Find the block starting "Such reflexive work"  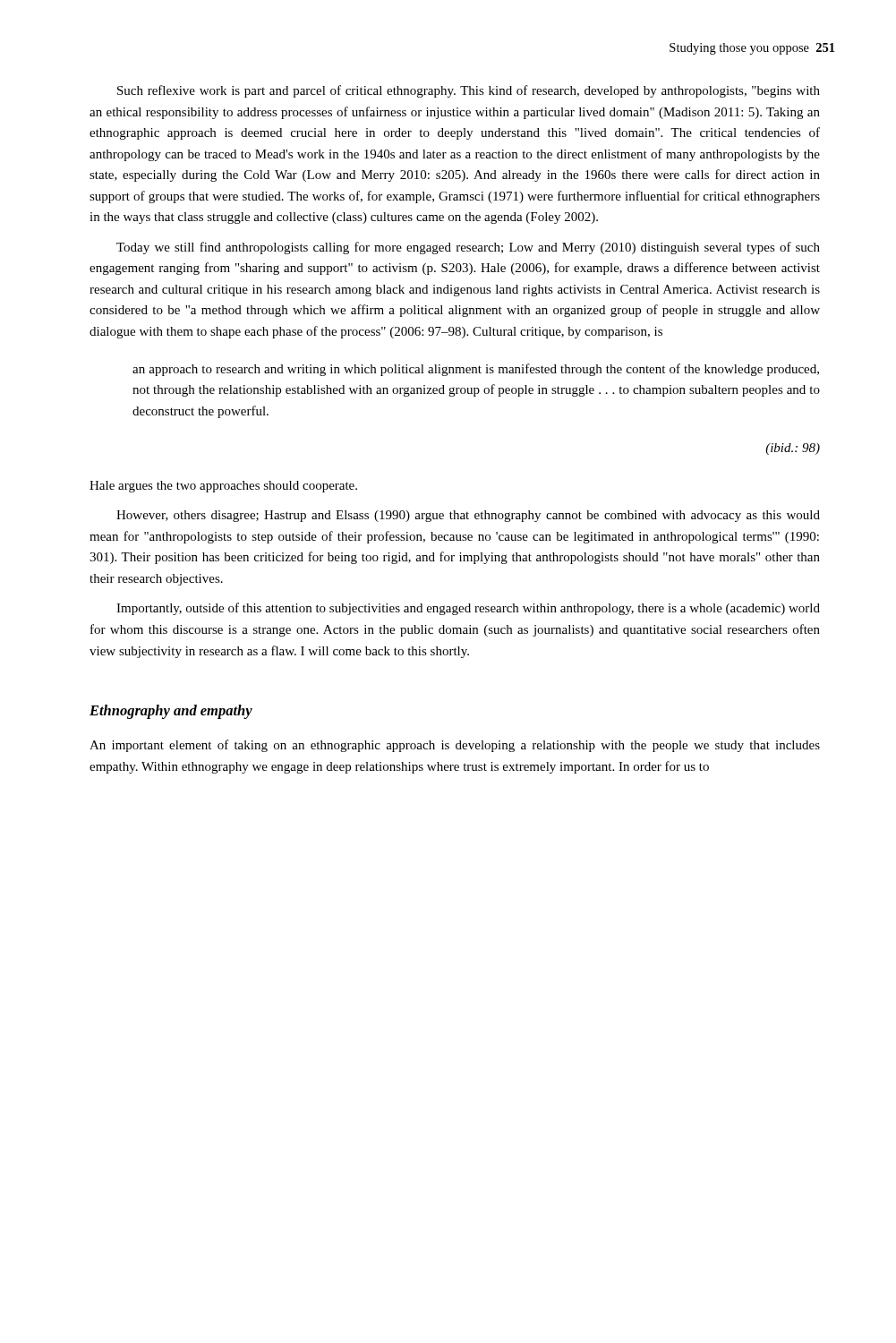(455, 154)
